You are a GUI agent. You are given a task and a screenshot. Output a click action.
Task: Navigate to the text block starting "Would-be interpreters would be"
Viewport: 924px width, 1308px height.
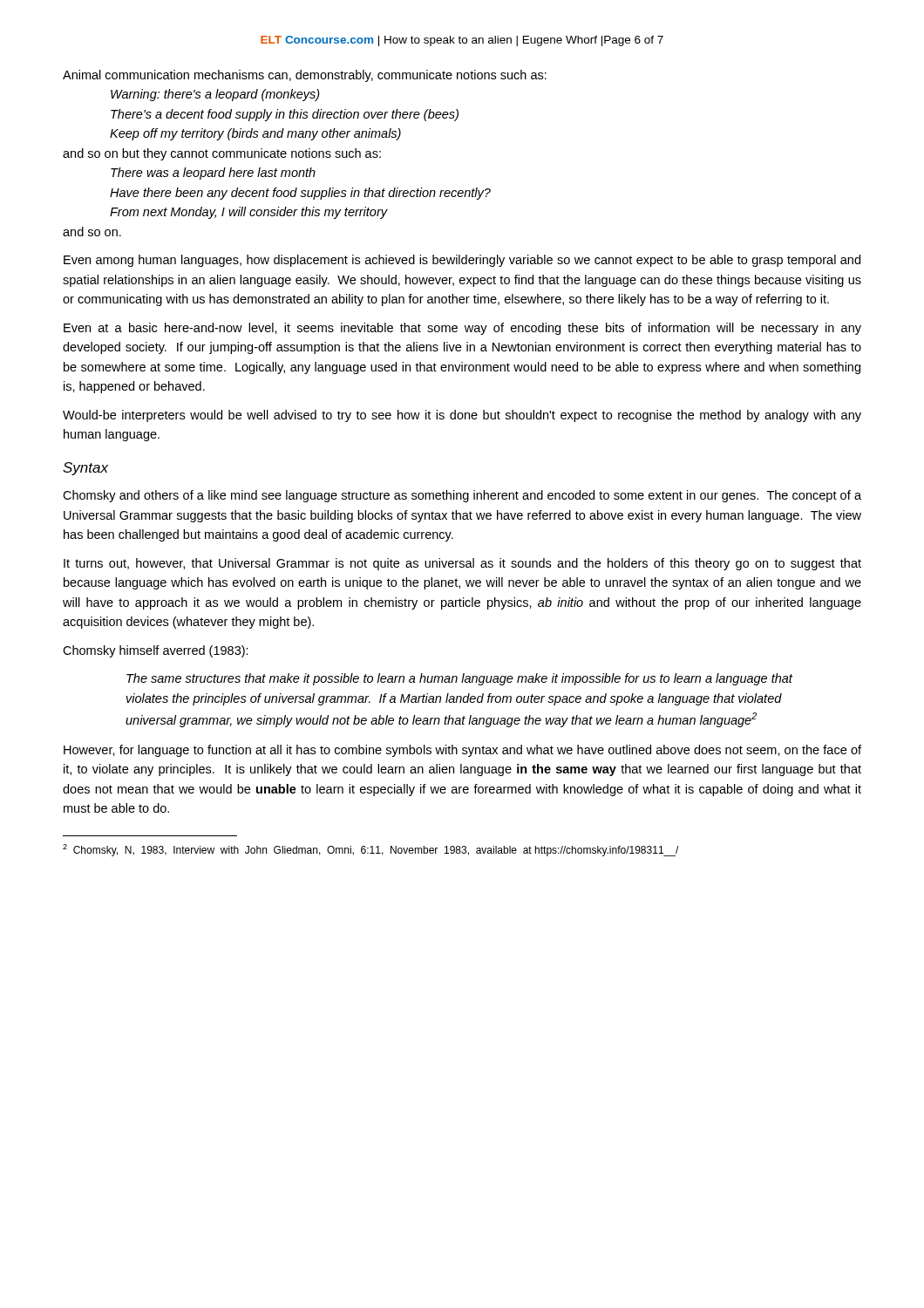pos(462,424)
